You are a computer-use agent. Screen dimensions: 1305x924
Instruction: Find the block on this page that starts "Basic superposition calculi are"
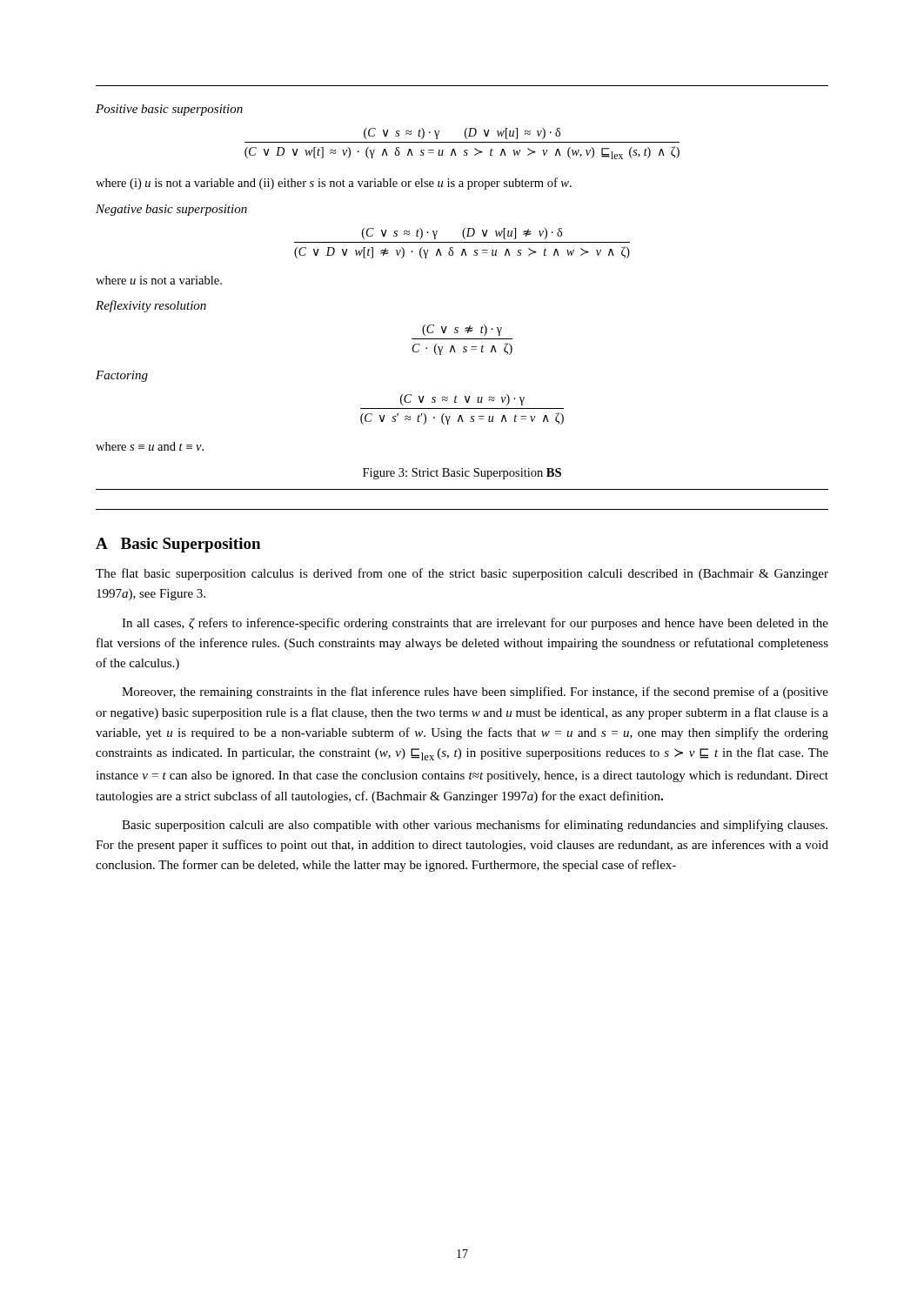(x=462, y=845)
